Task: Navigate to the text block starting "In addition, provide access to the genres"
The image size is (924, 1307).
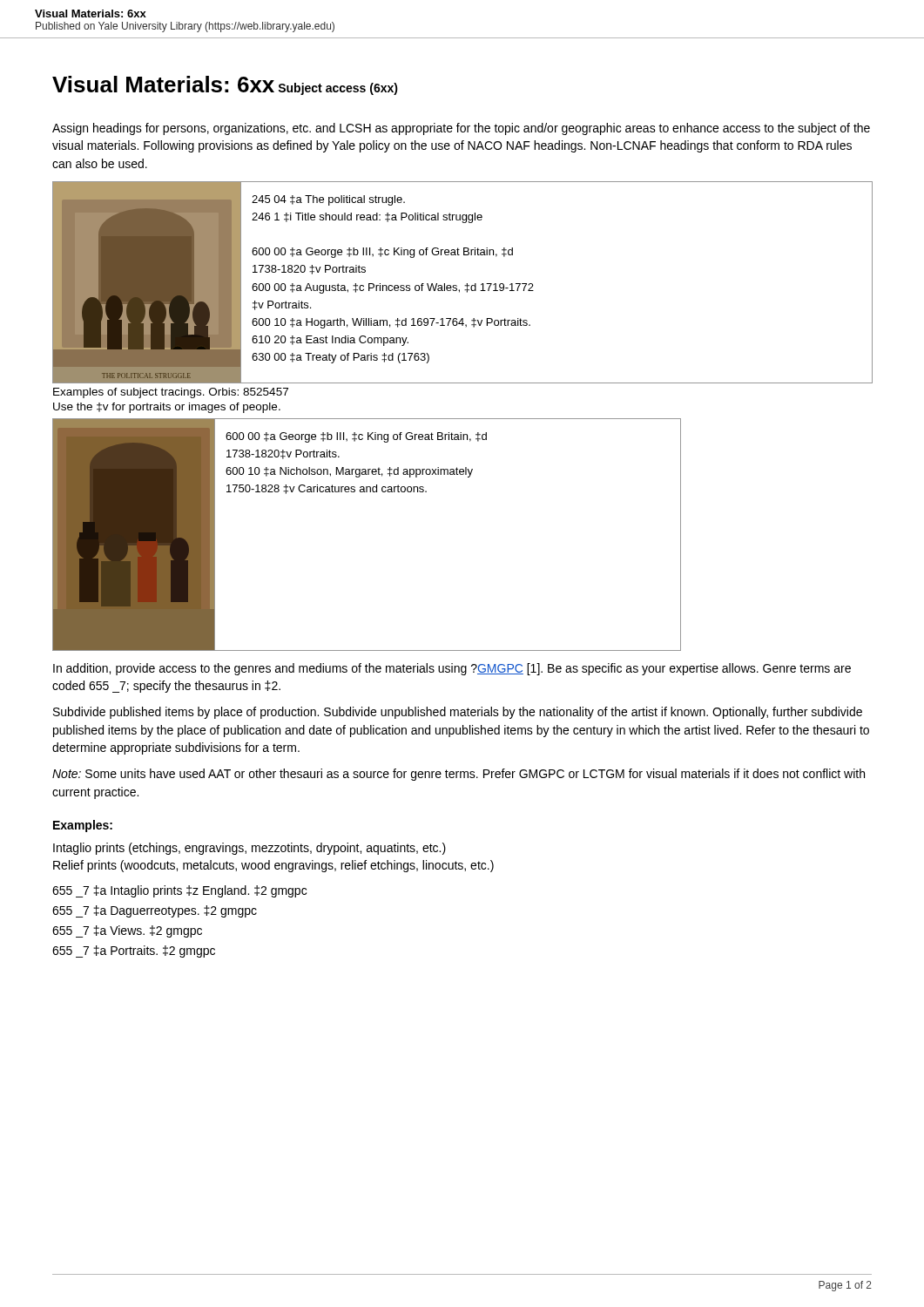Action: [x=452, y=677]
